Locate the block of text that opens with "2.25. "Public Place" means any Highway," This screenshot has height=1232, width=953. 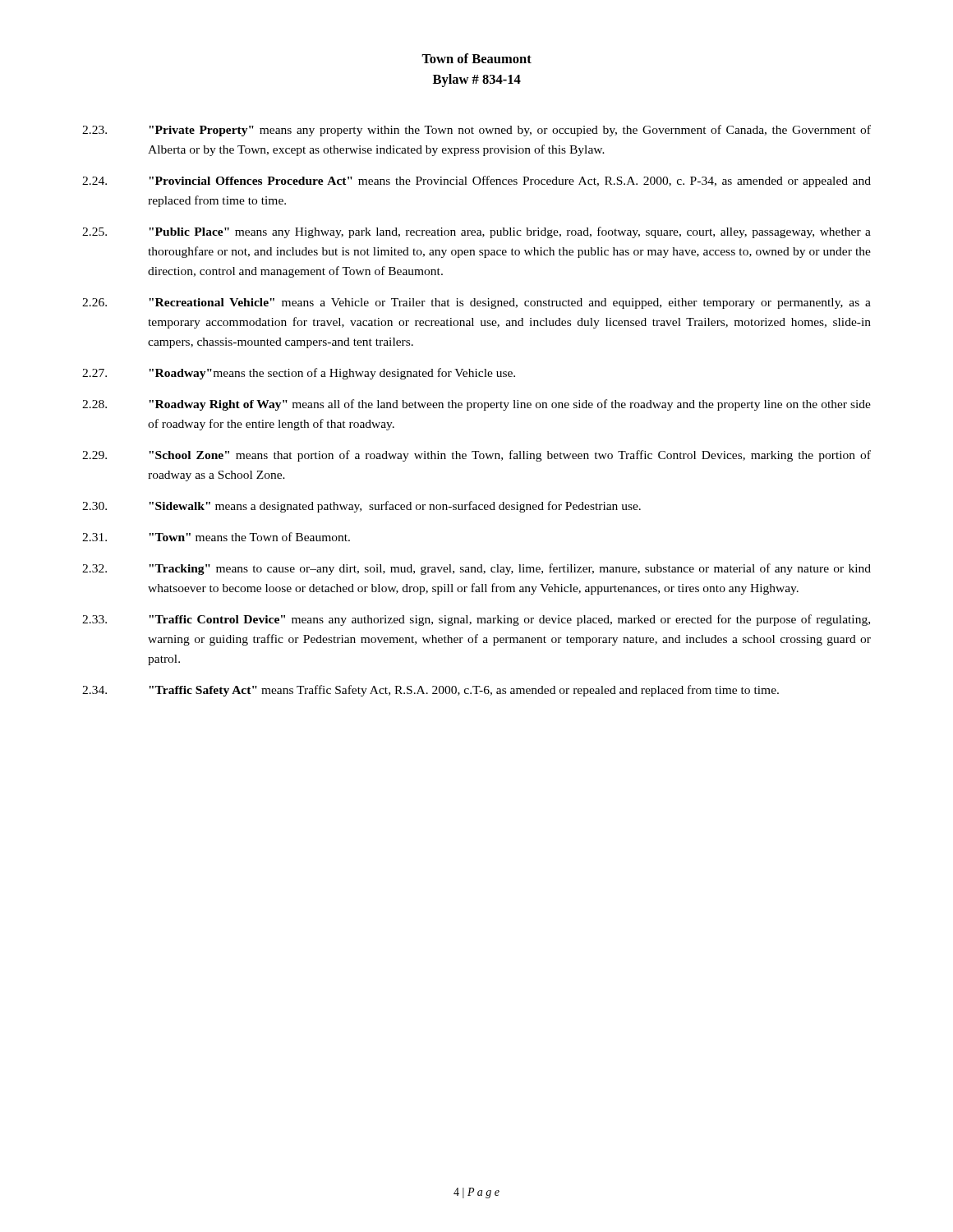click(x=476, y=251)
